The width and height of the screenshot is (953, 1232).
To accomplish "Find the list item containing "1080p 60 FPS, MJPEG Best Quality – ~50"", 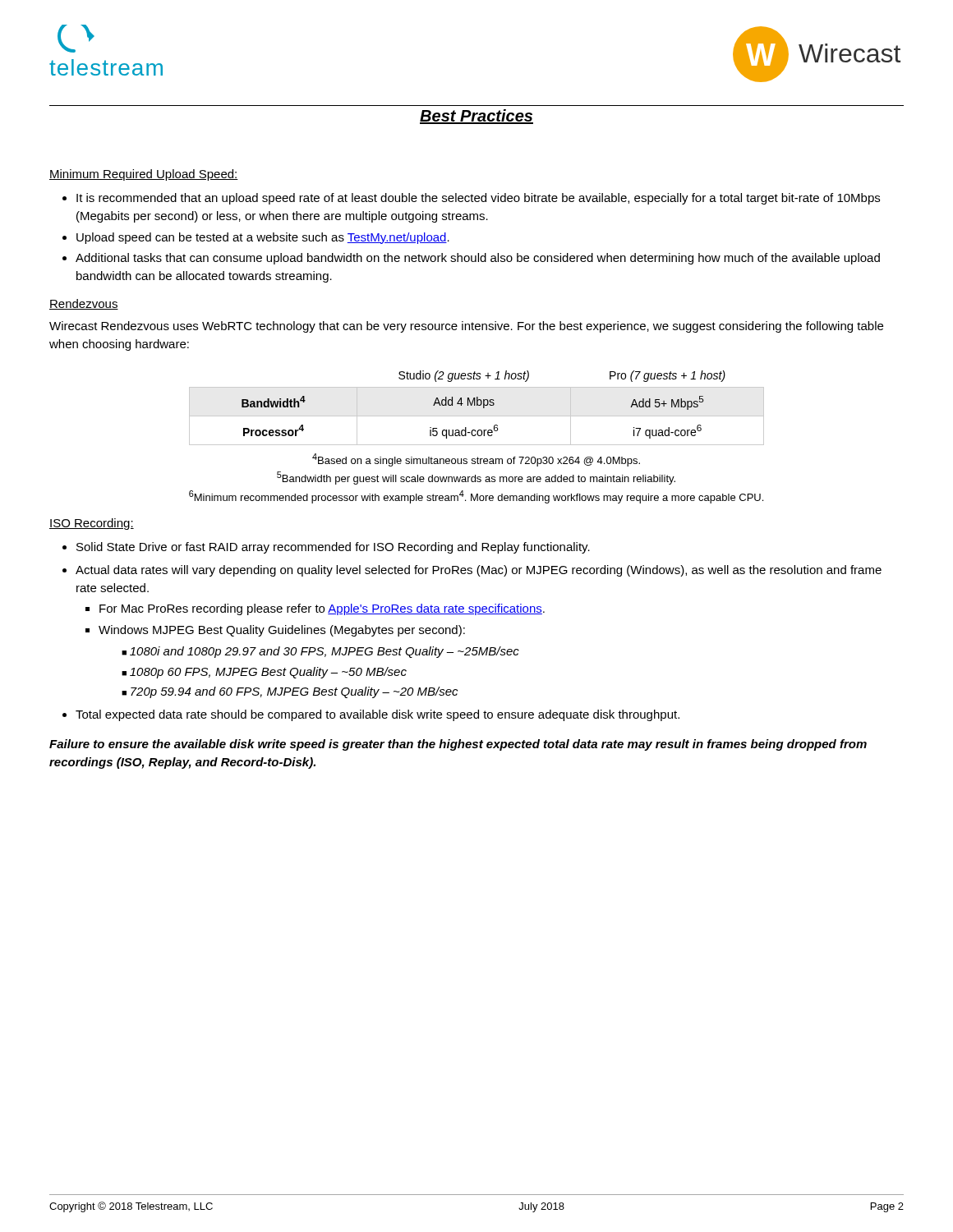I will (264, 673).
